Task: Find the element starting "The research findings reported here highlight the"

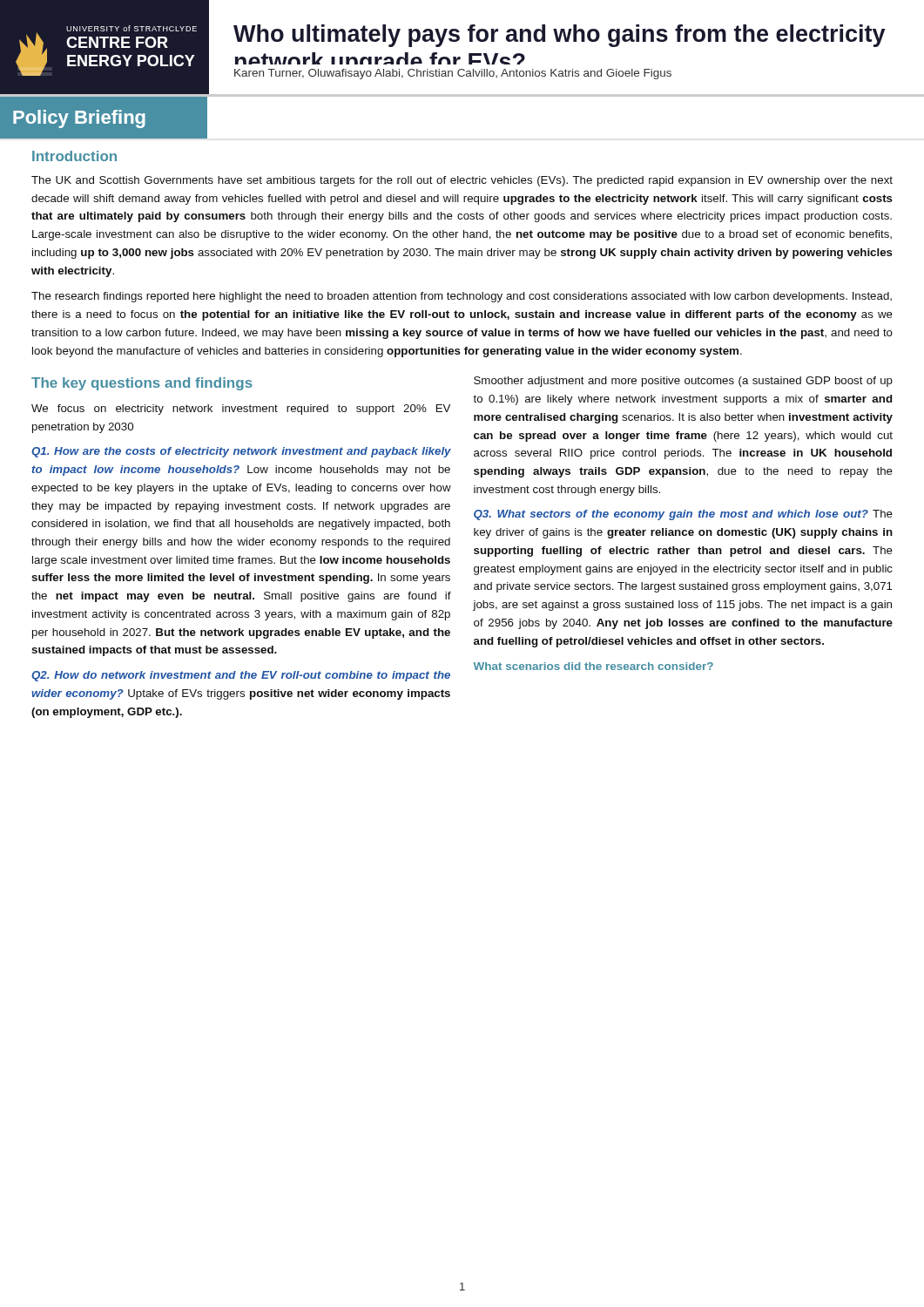Action: coord(462,323)
